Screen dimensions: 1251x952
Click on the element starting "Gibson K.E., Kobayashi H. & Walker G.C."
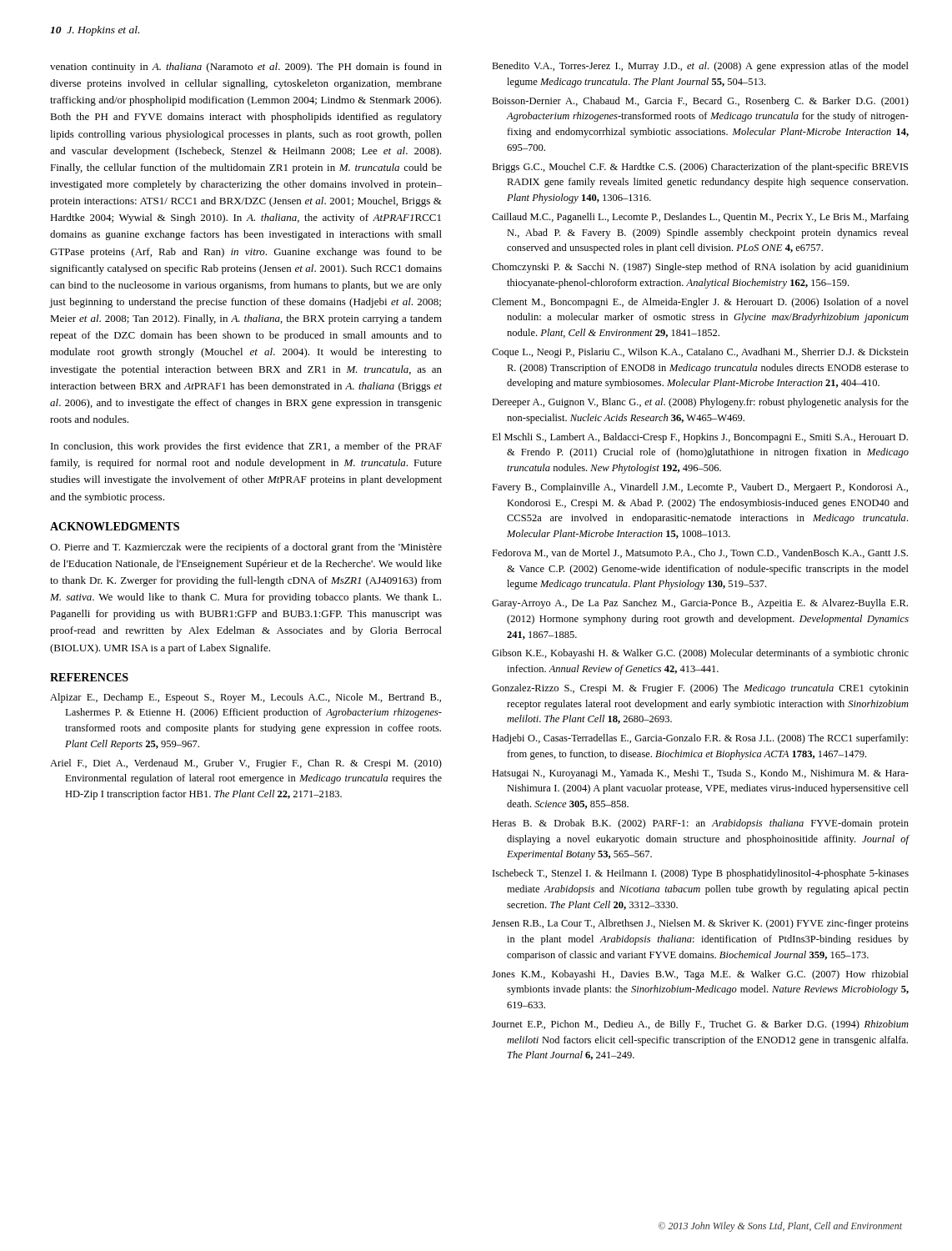pyautogui.click(x=700, y=661)
